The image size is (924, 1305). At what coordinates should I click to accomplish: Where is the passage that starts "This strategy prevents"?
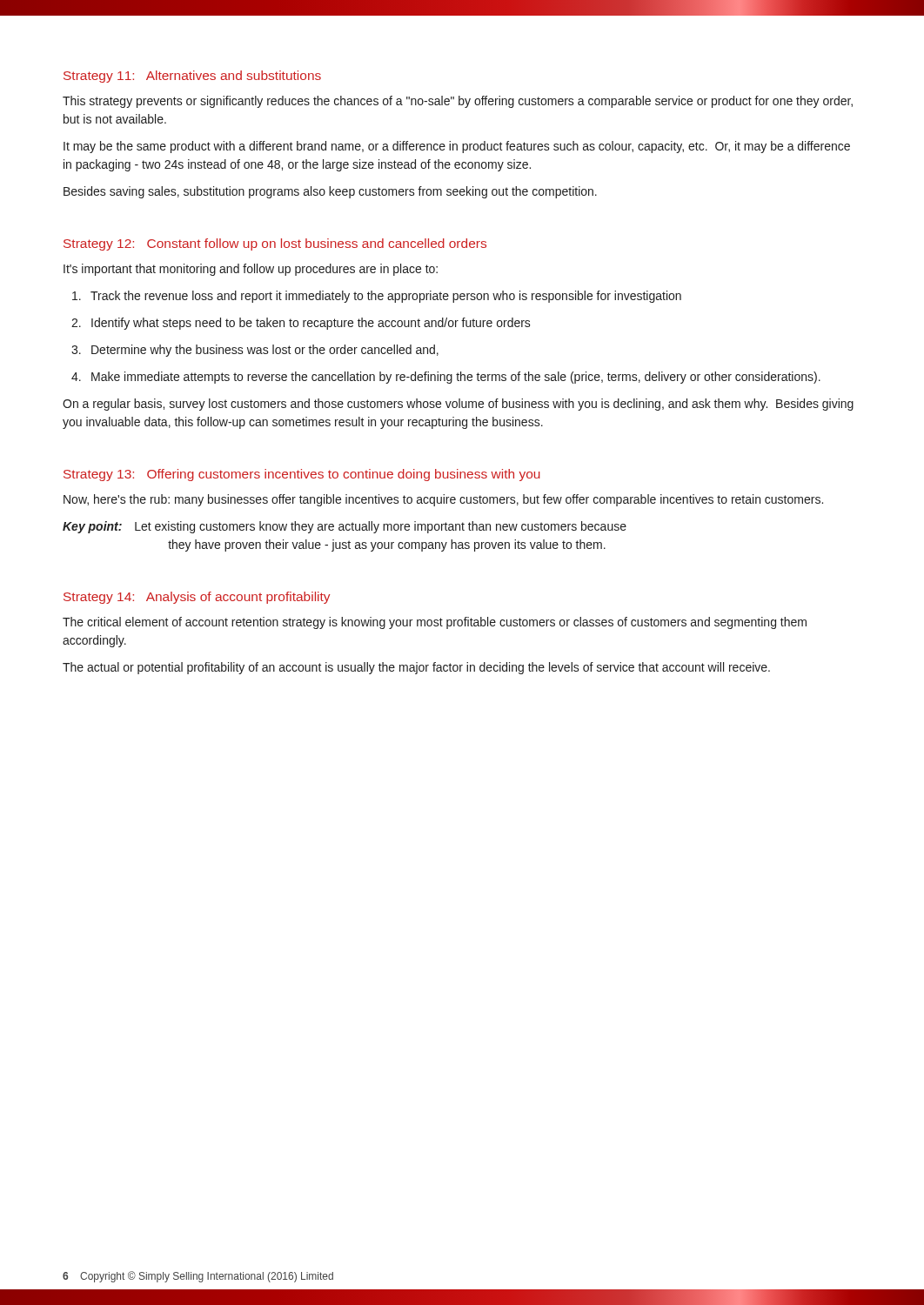(x=458, y=110)
